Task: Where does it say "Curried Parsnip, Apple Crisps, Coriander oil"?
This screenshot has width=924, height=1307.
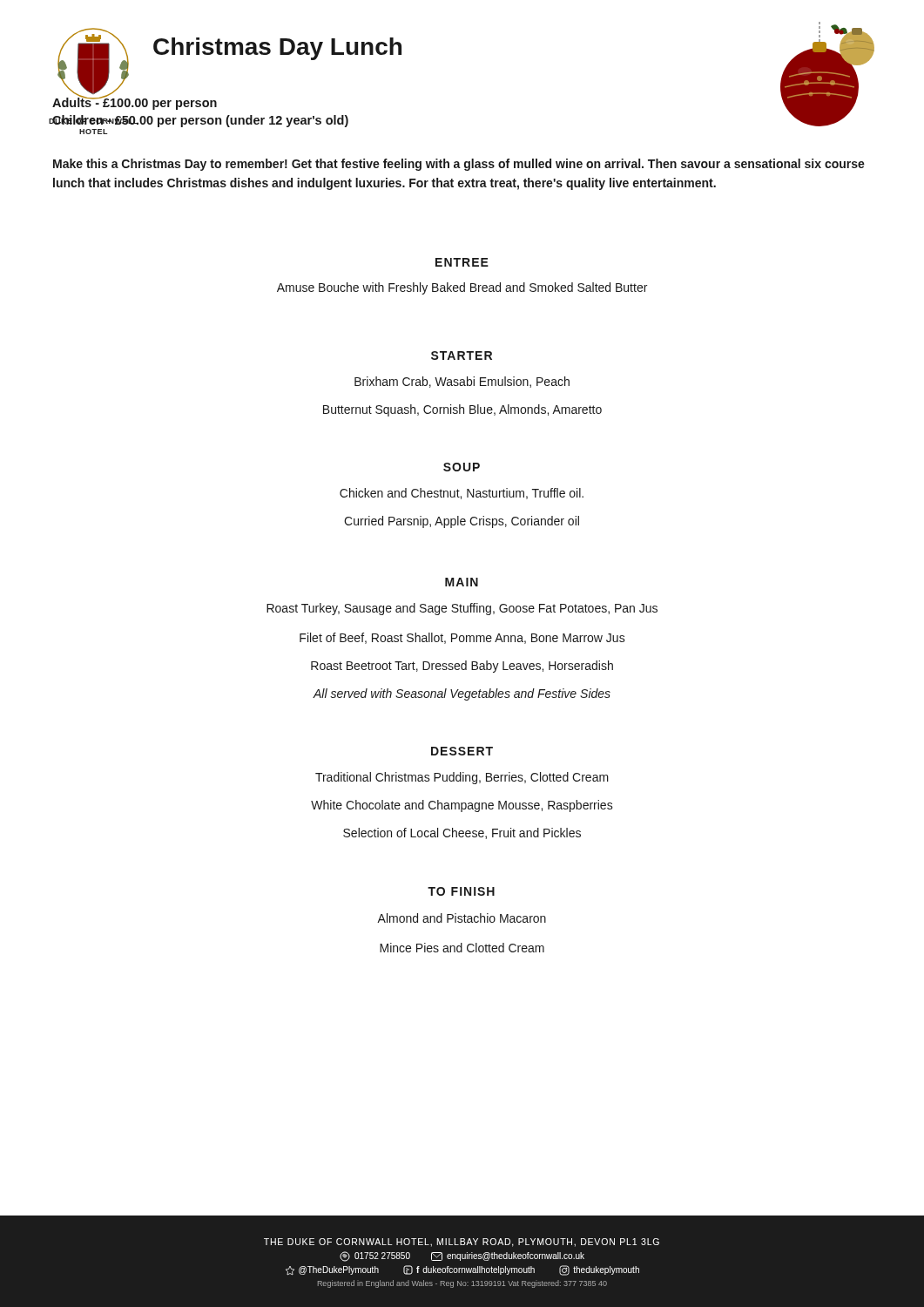Action: point(462,521)
